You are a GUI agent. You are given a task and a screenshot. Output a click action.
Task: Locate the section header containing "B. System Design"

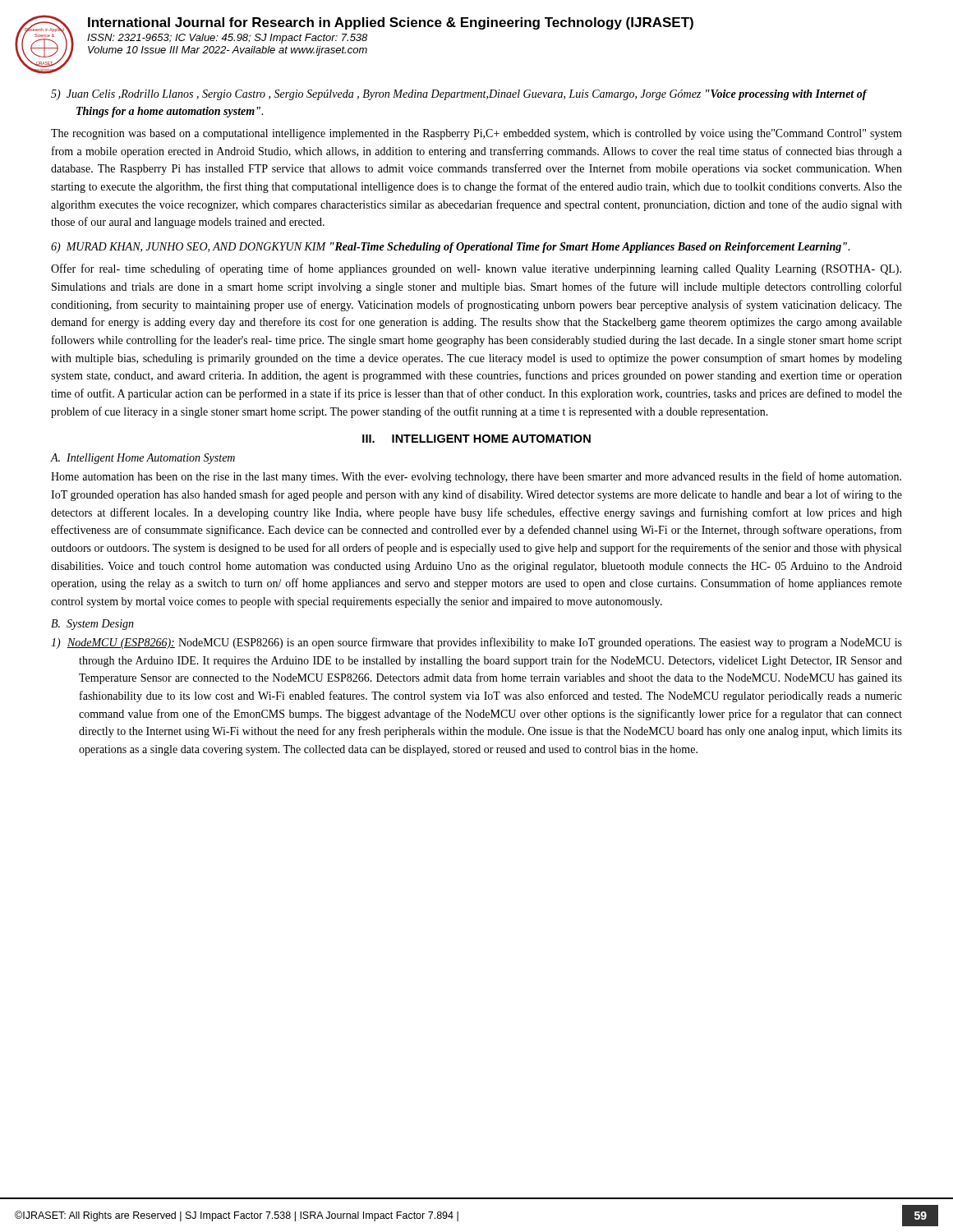(92, 624)
